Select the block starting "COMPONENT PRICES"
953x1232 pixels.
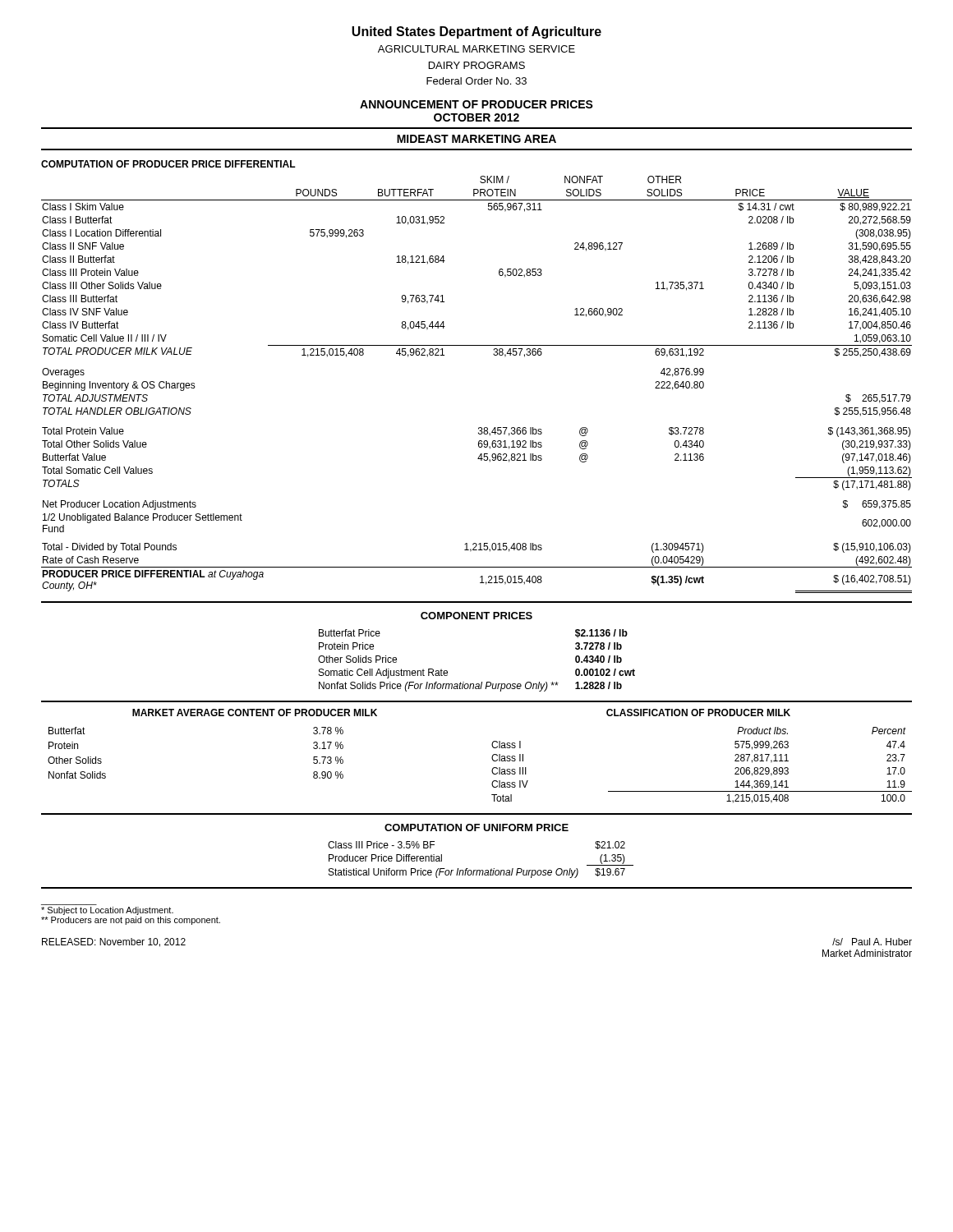point(476,616)
